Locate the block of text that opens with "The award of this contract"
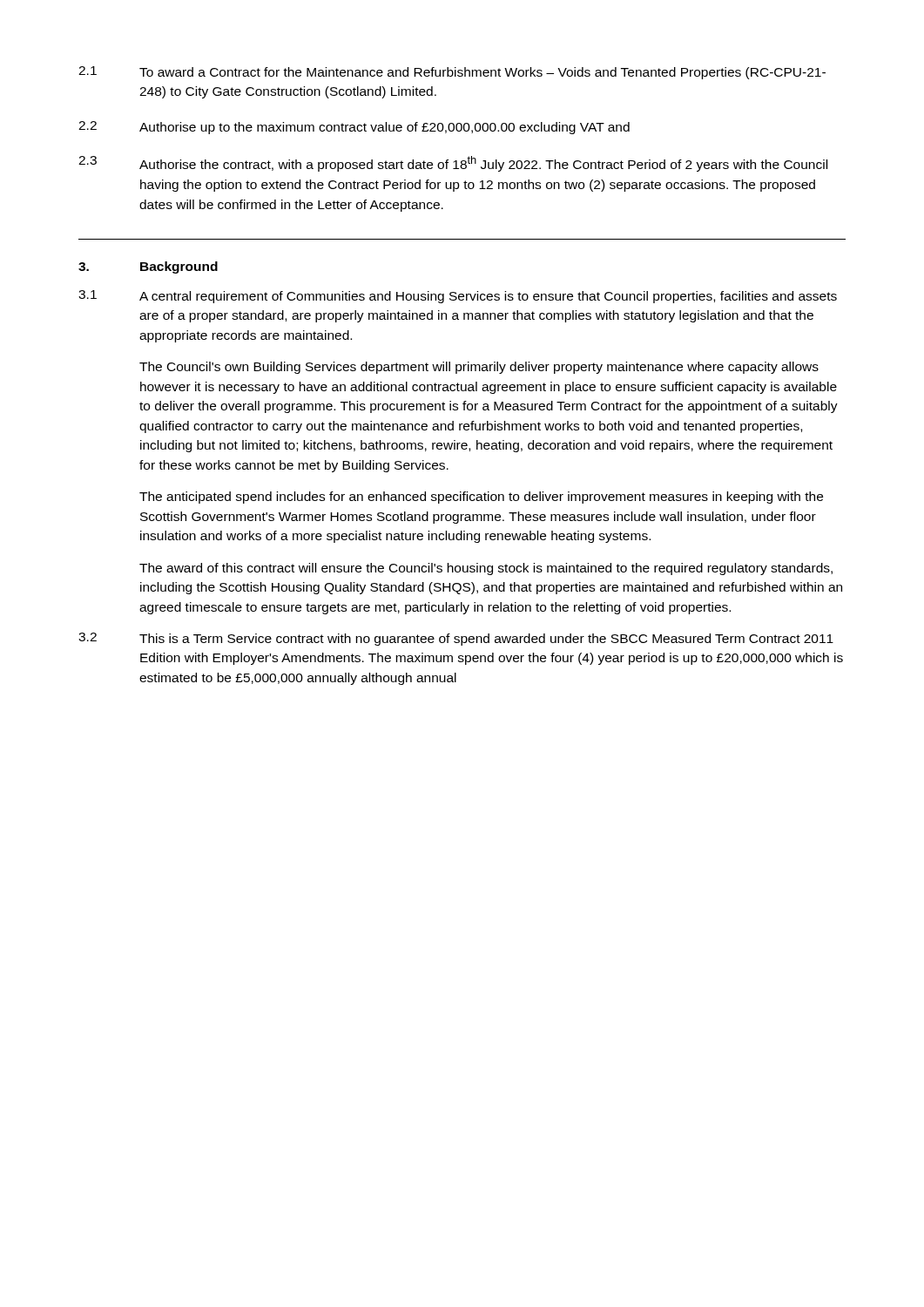Screen dimensions: 1307x924 pyautogui.click(x=491, y=587)
